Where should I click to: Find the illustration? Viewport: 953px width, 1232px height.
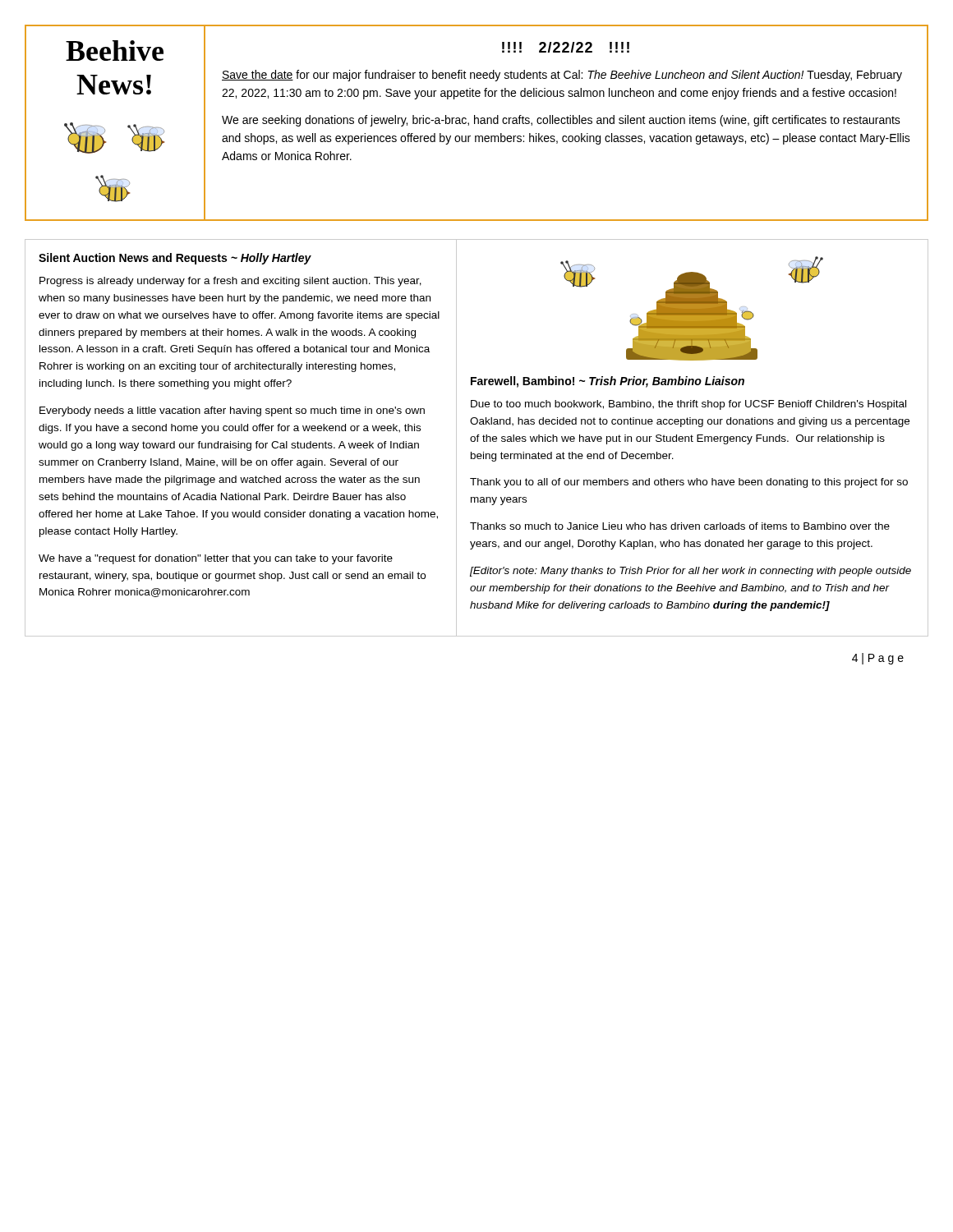coord(691,309)
